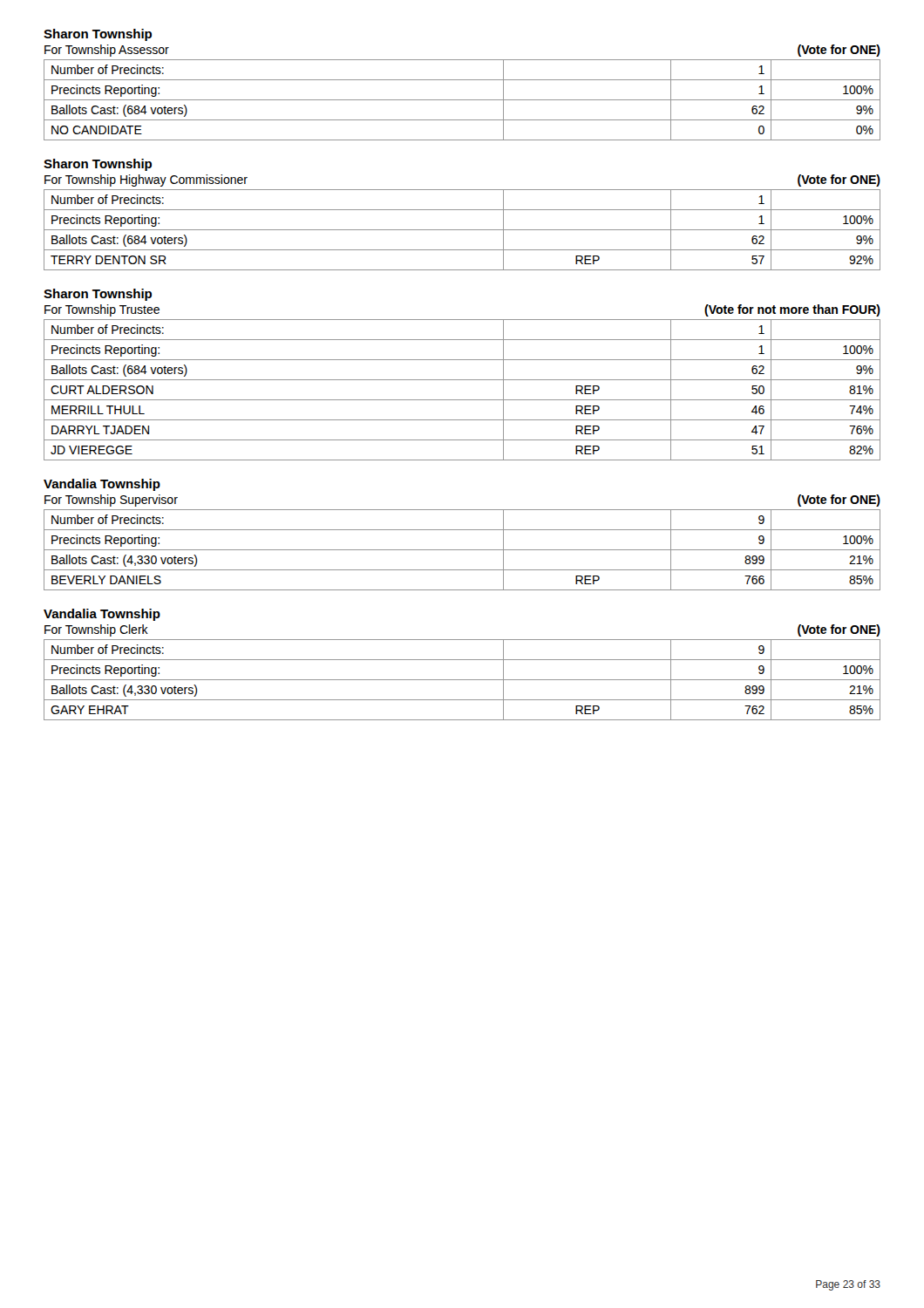Where is the passage that starts "For Township Assessor (Vote for"?
This screenshot has height=1308, width=924.
[x=462, y=50]
